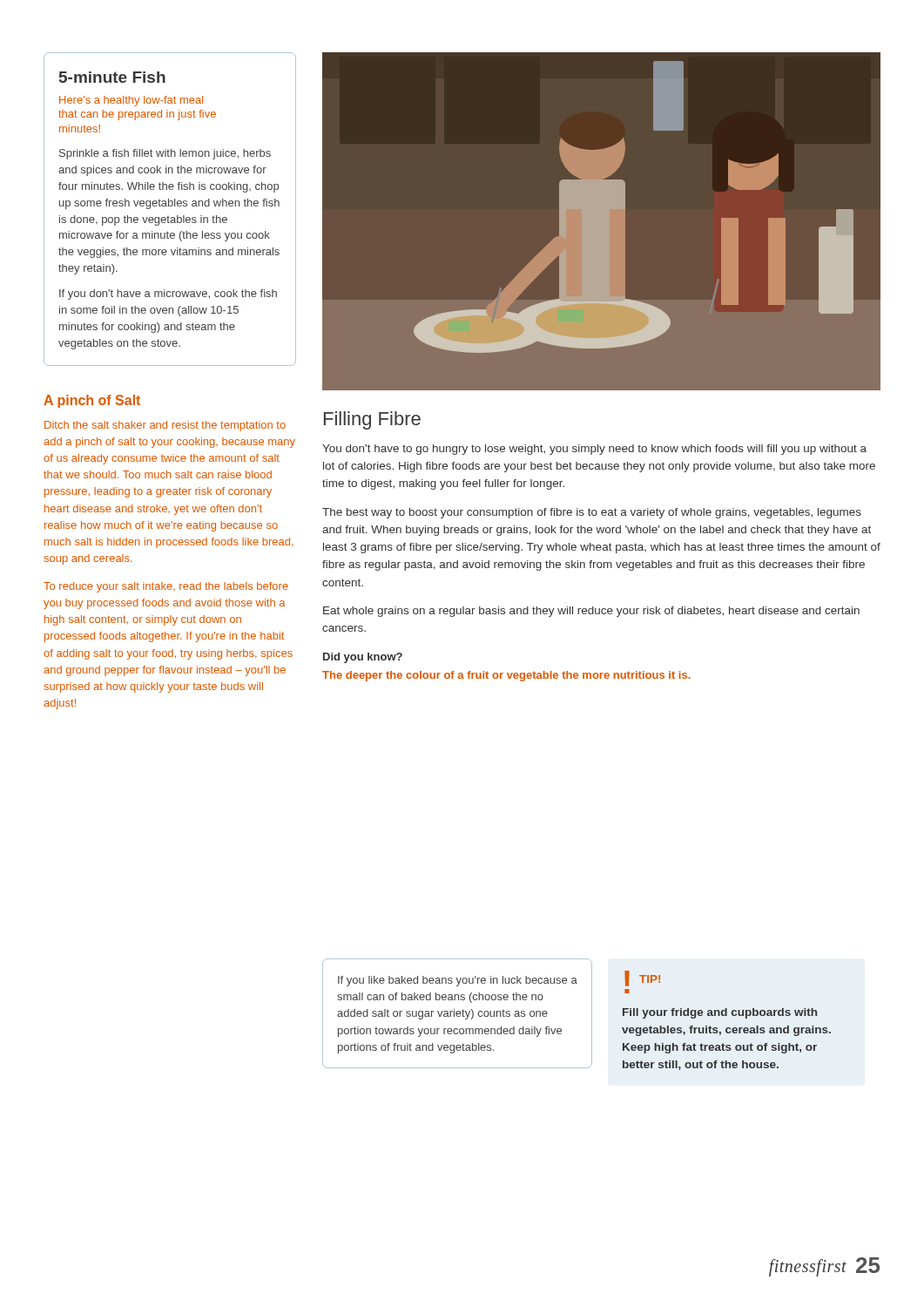The height and width of the screenshot is (1307, 924).
Task: Locate the block of text that opens with "The best way to"
Action: 601,547
